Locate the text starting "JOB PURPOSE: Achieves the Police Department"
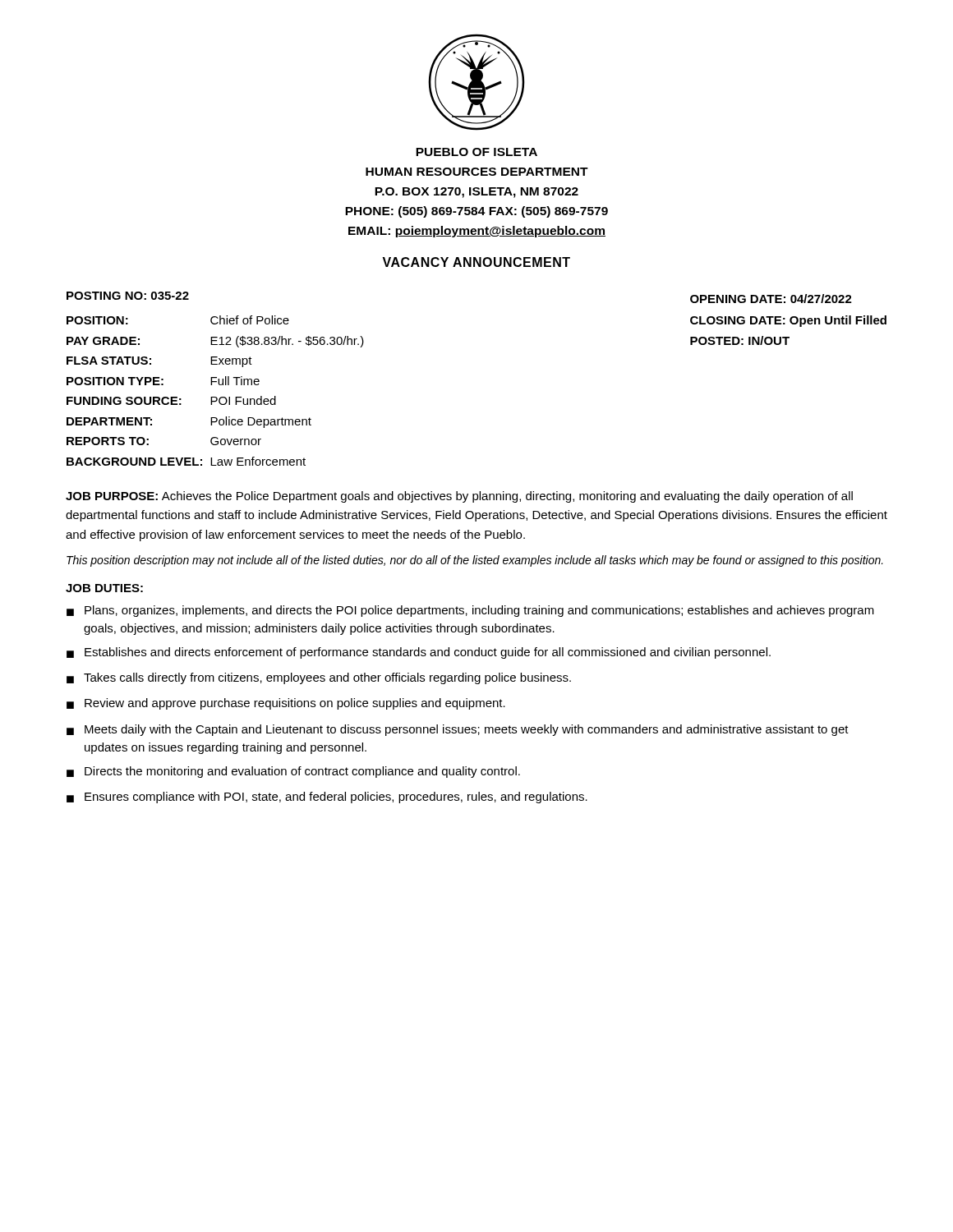 click(476, 515)
